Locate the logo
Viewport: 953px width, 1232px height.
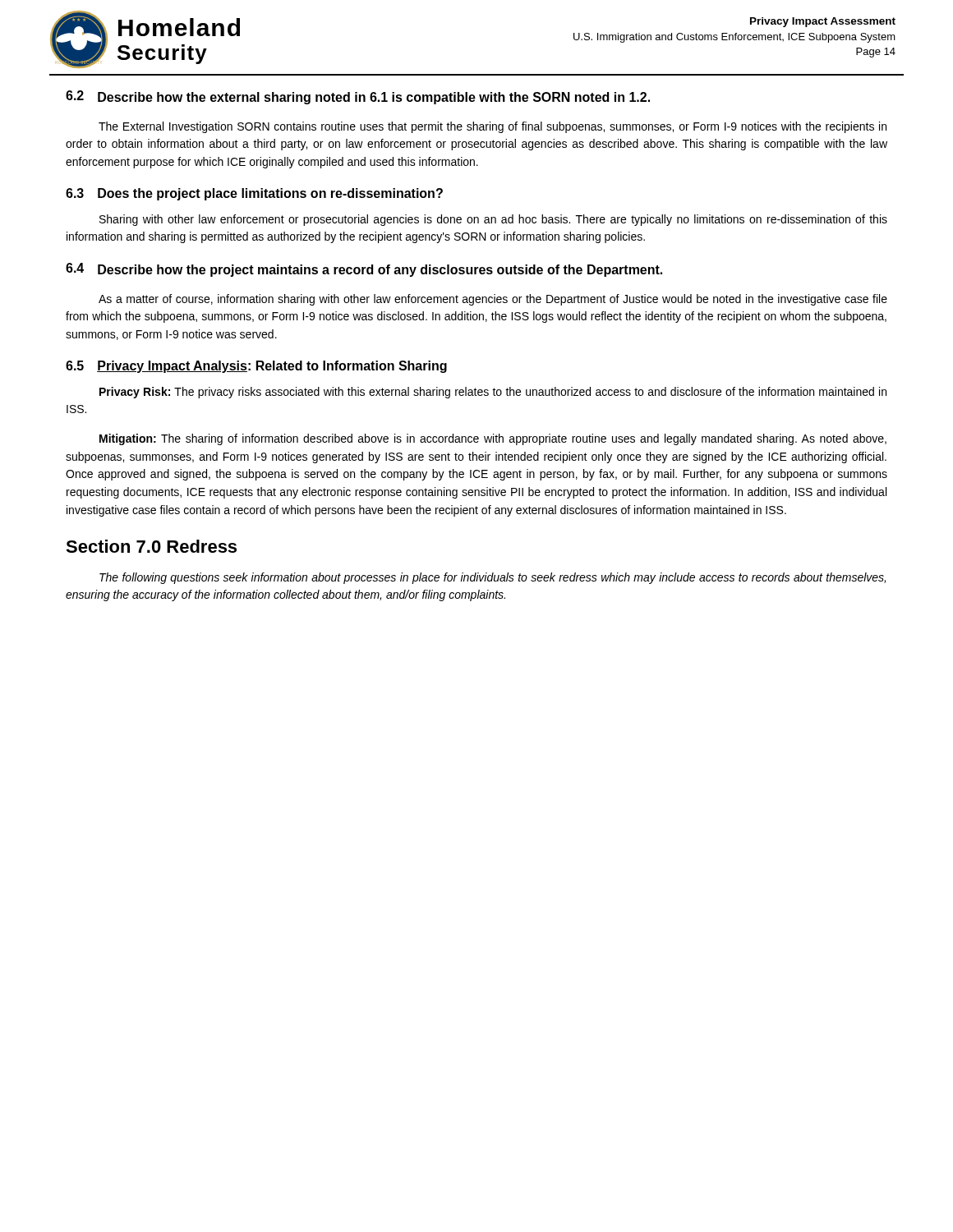146,39
